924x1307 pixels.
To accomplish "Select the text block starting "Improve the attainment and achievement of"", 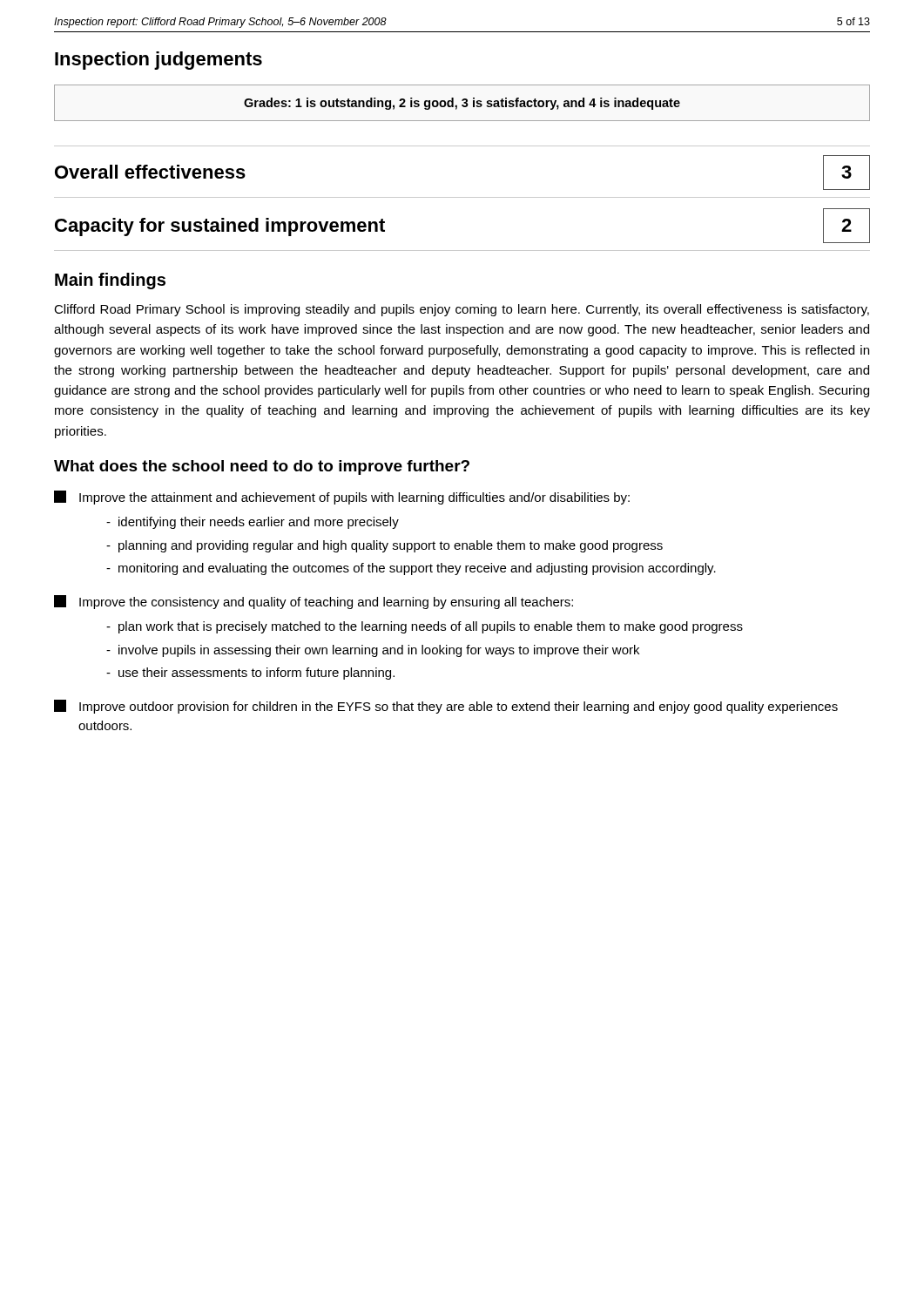I will pyautogui.click(x=462, y=533).
